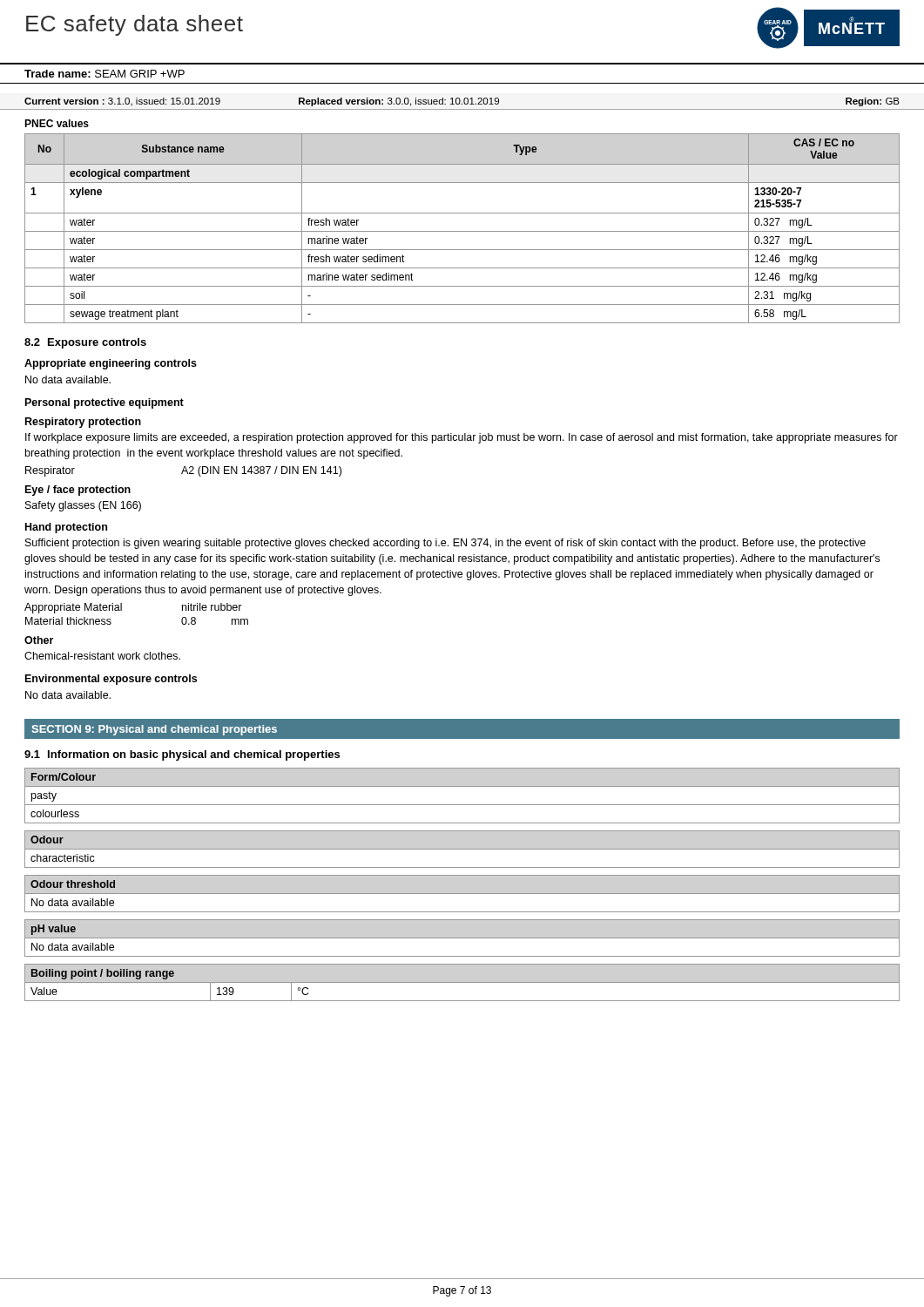The width and height of the screenshot is (924, 1307).
Task: Select the text starting "Sufficient protection is given wearing suitable protective gloves"
Action: point(452,566)
